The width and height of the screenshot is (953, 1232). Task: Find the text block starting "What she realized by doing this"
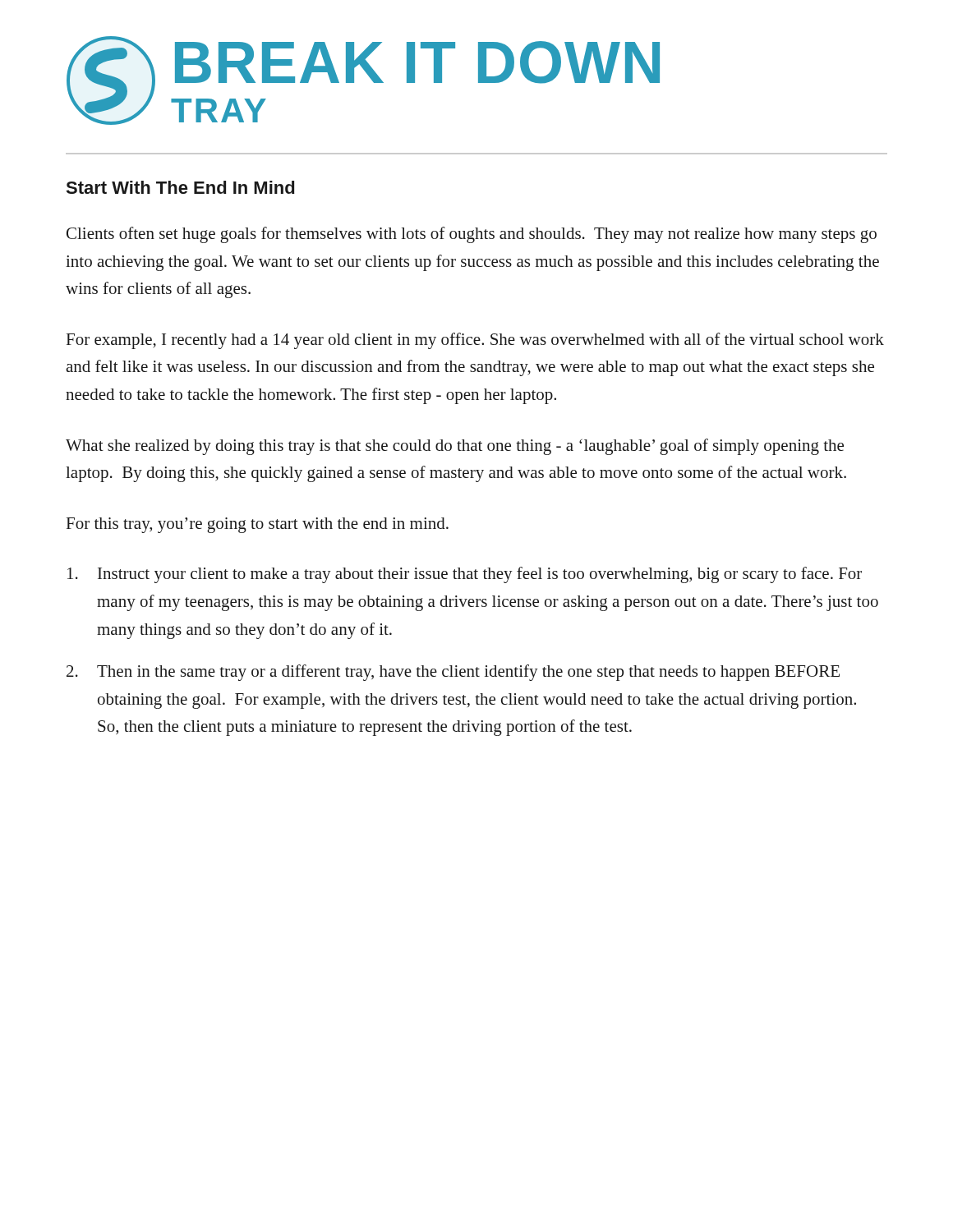456,459
